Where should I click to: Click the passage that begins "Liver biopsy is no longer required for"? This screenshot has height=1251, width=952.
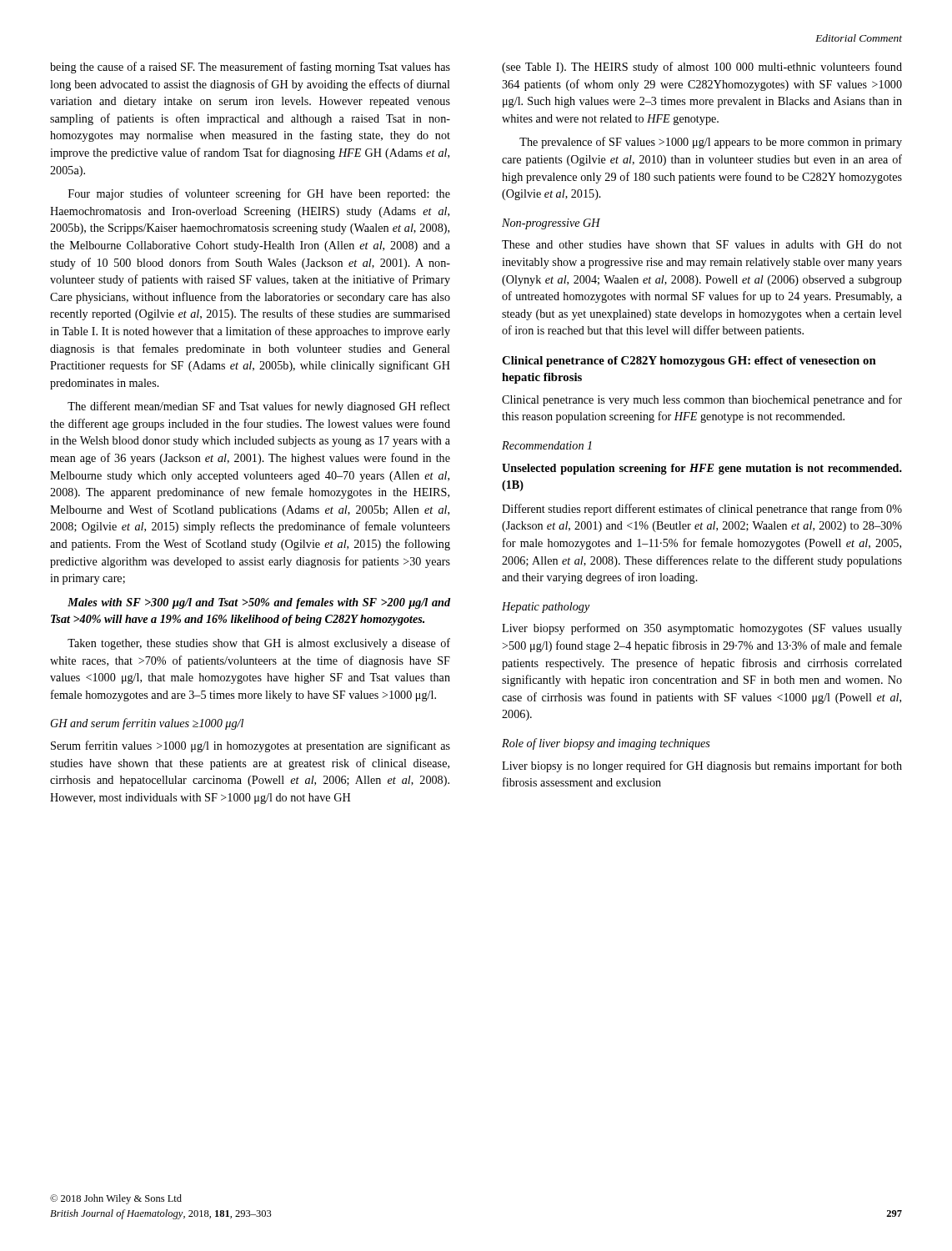coord(702,774)
